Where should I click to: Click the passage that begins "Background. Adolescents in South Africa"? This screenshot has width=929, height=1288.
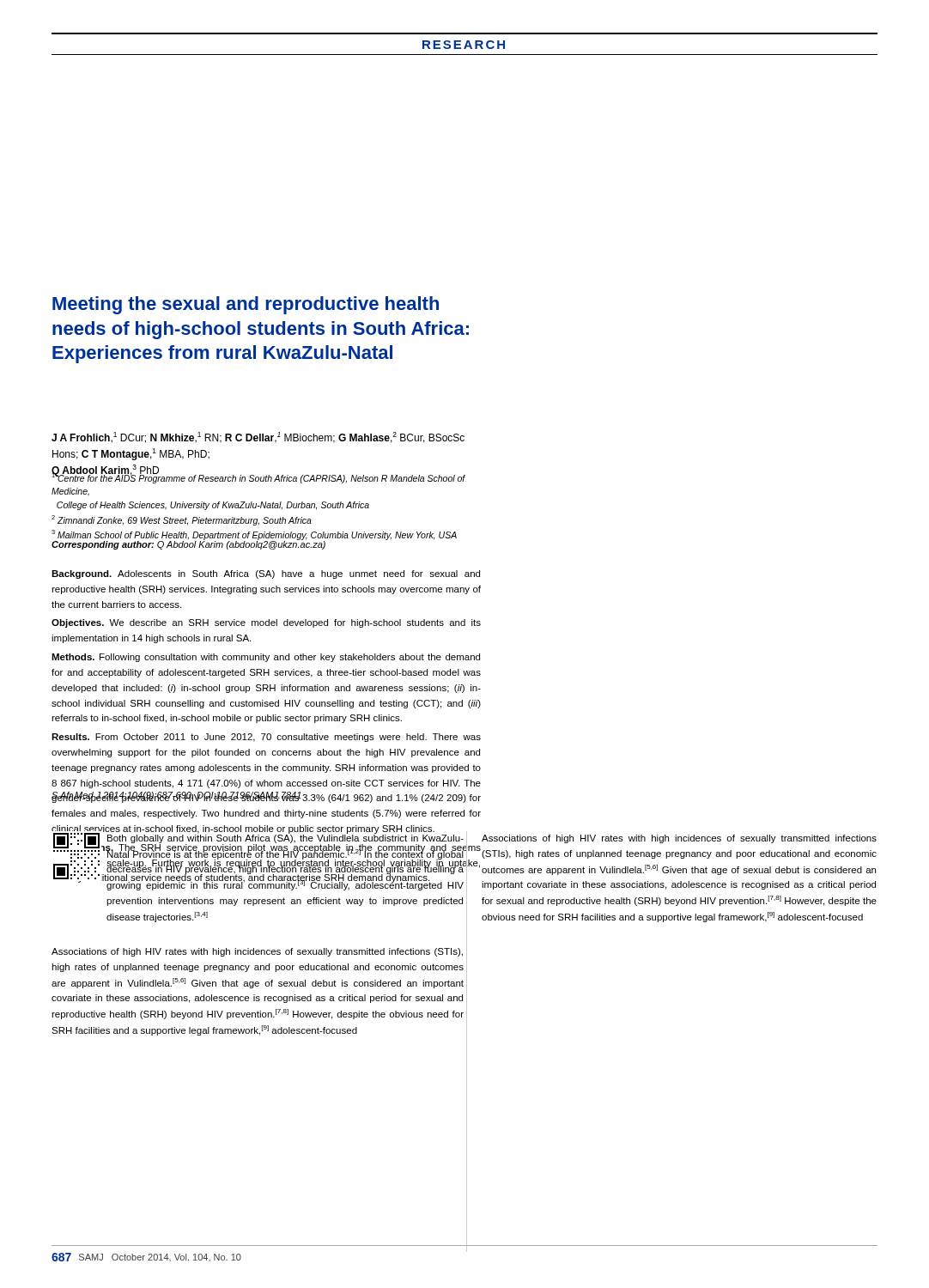pos(266,727)
